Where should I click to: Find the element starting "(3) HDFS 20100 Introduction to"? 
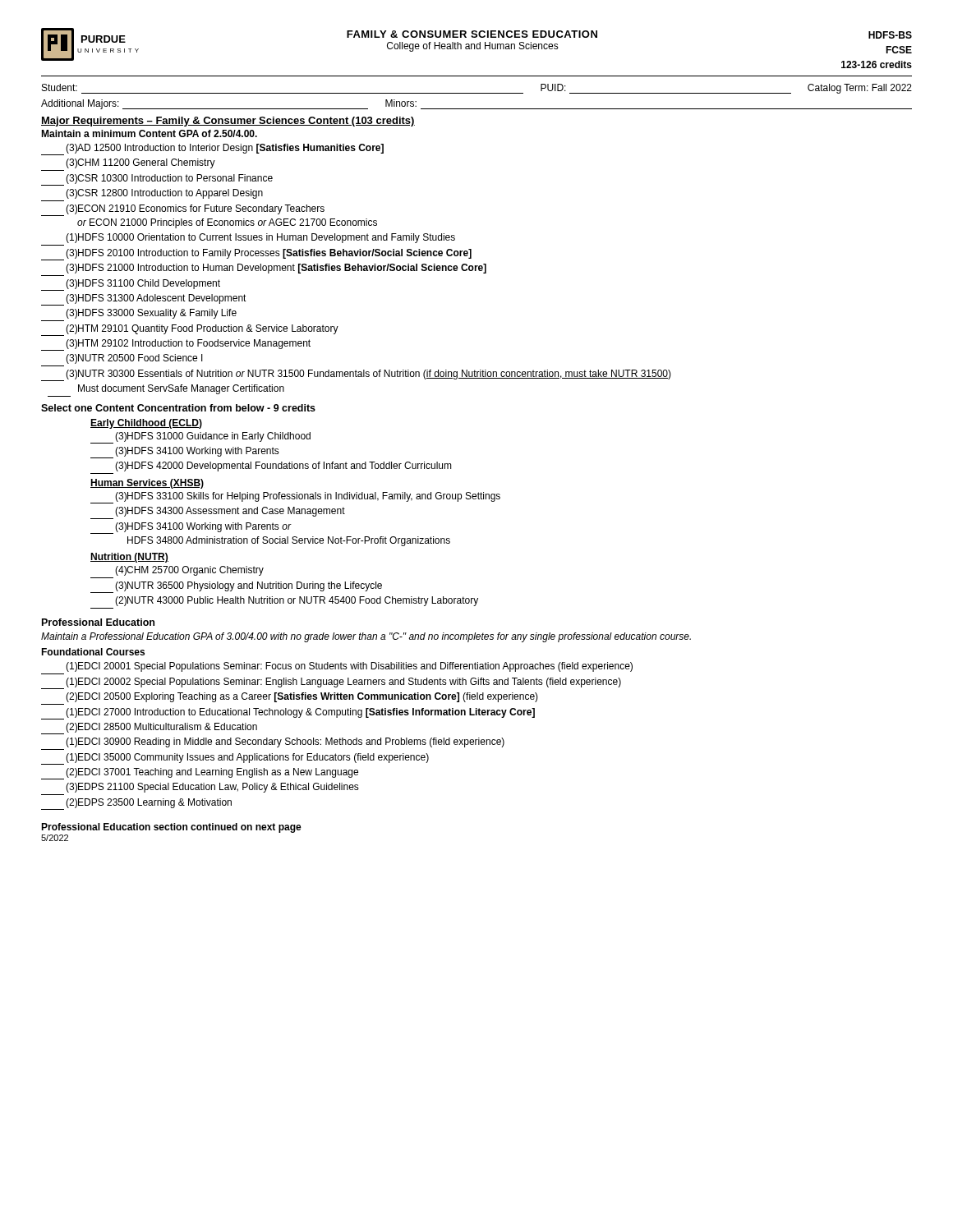(x=476, y=253)
